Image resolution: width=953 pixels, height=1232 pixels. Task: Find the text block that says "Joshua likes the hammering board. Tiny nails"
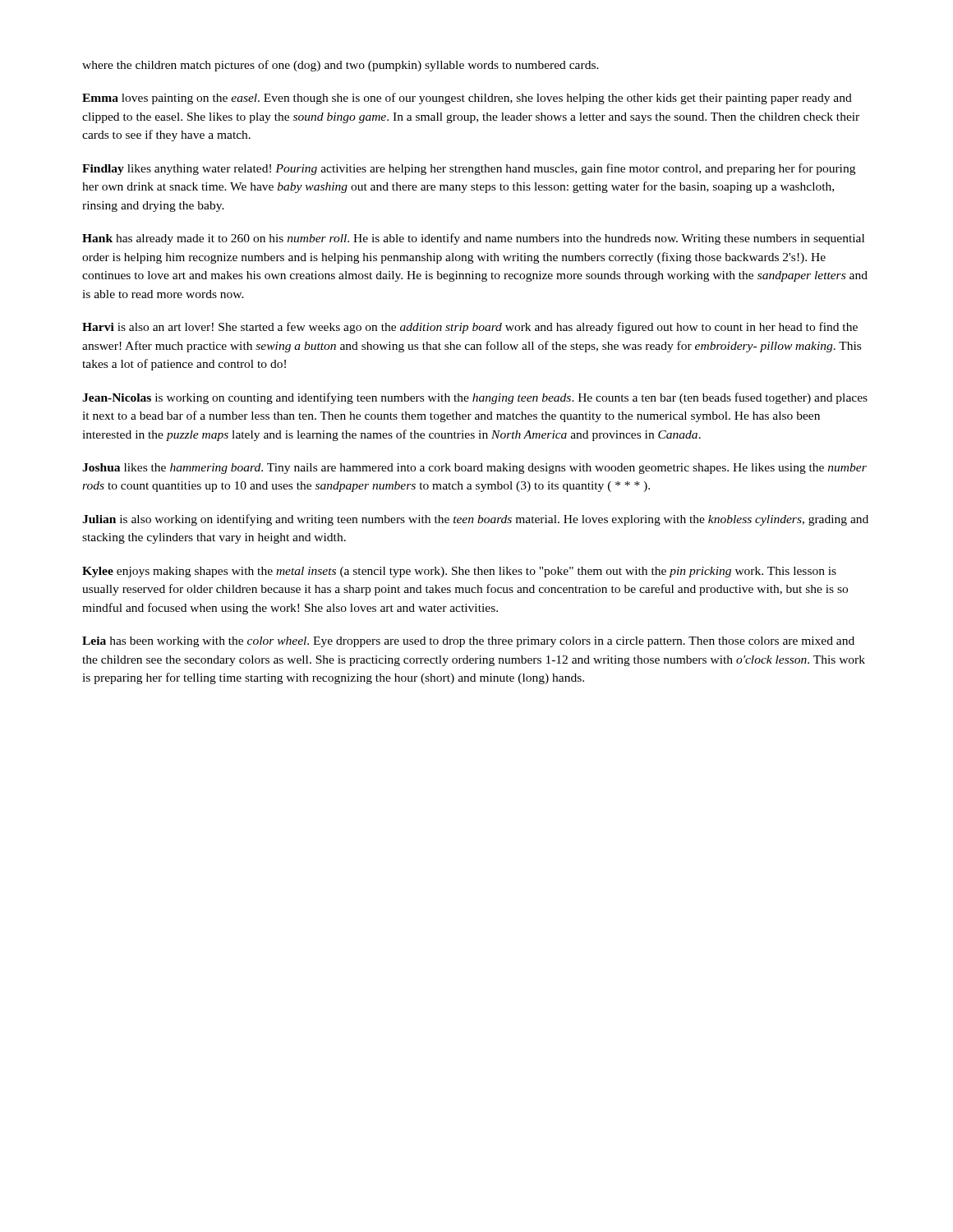pos(474,476)
